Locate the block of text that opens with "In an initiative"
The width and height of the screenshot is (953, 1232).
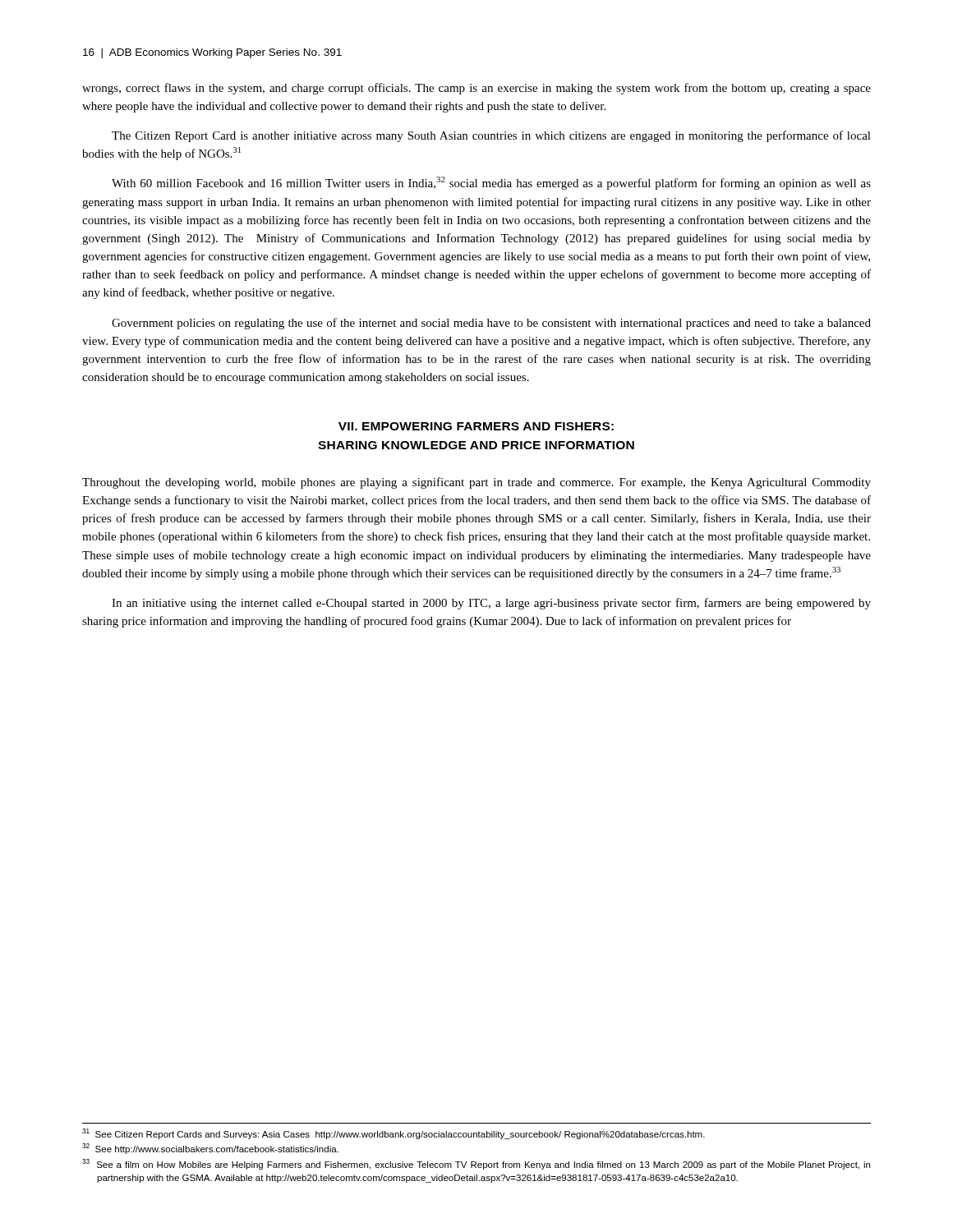(x=476, y=612)
